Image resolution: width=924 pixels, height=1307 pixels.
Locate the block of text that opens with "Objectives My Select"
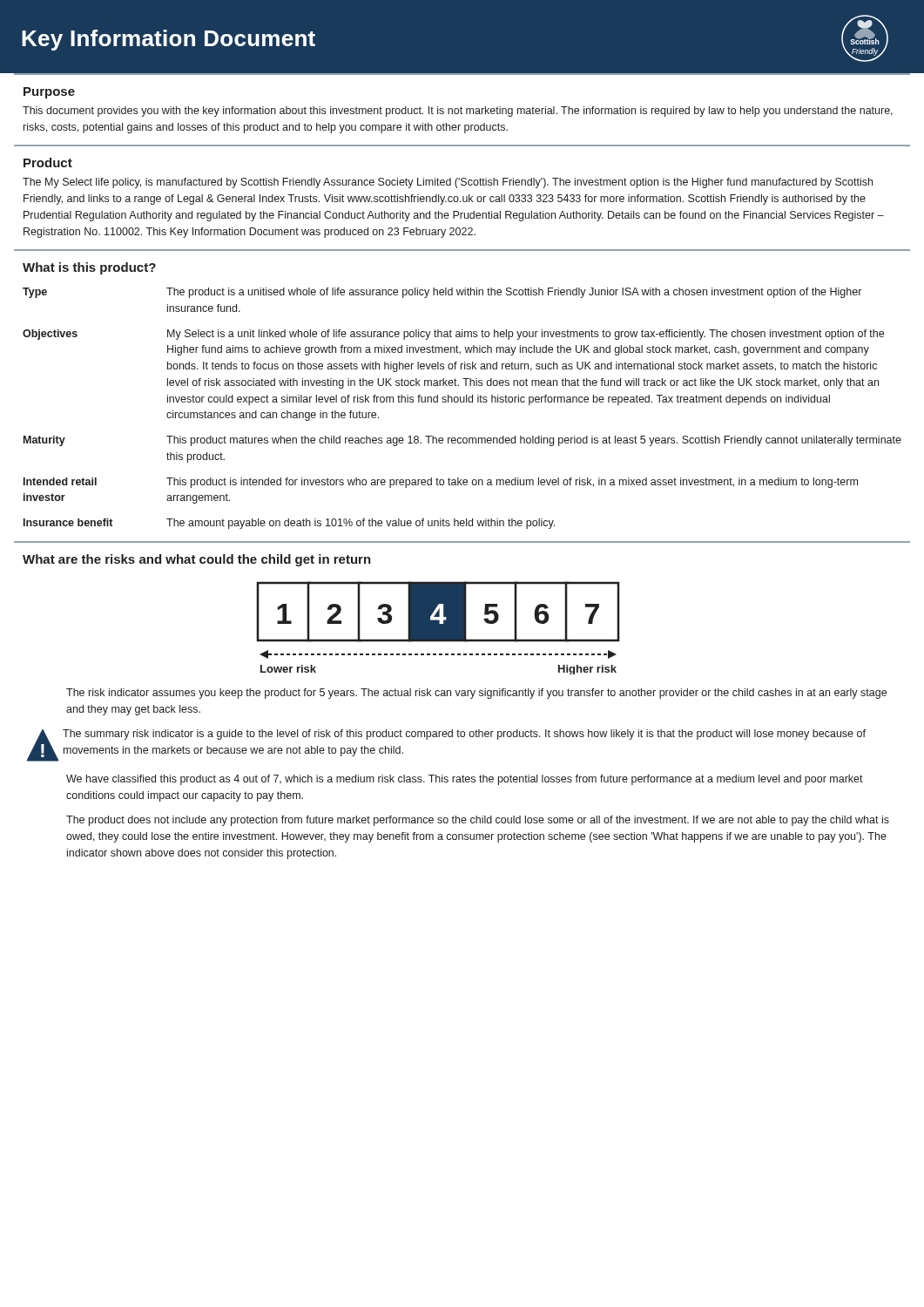[462, 374]
